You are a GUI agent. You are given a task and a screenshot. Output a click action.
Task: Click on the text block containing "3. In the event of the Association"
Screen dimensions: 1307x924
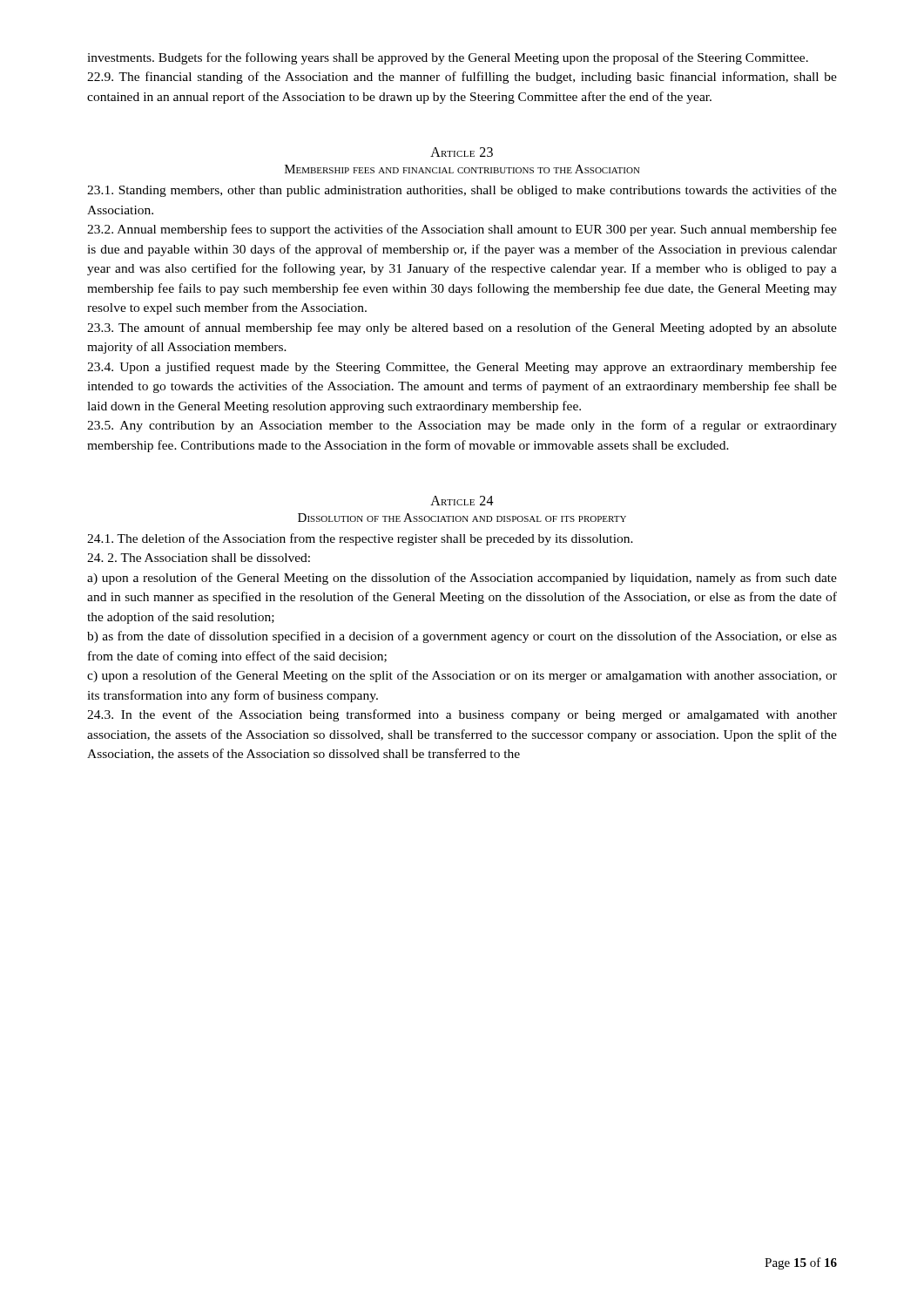462,734
